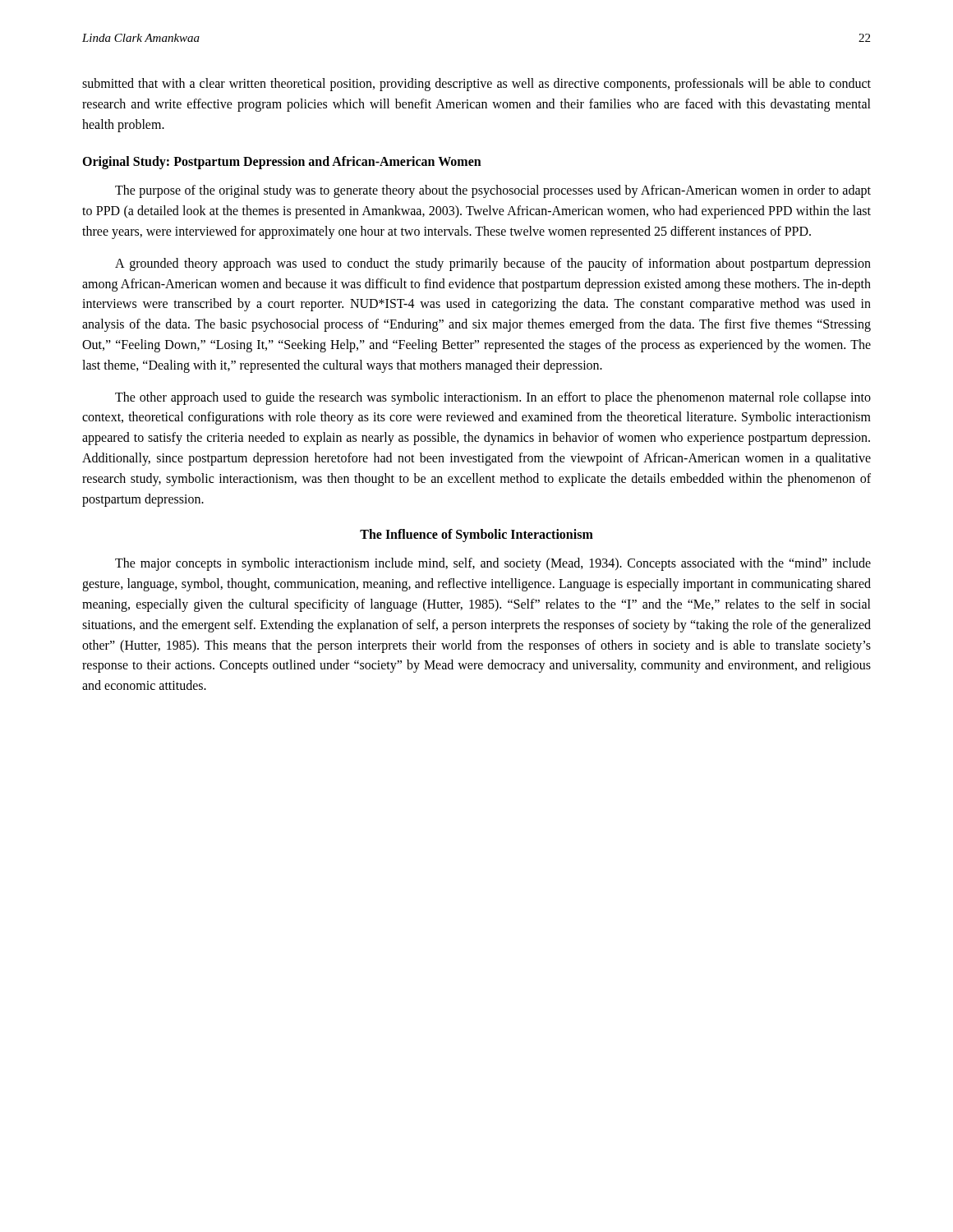The height and width of the screenshot is (1232, 953).
Task: Click on the block starting "A grounded theory approach was used"
Action: click(x=476, y=315)
